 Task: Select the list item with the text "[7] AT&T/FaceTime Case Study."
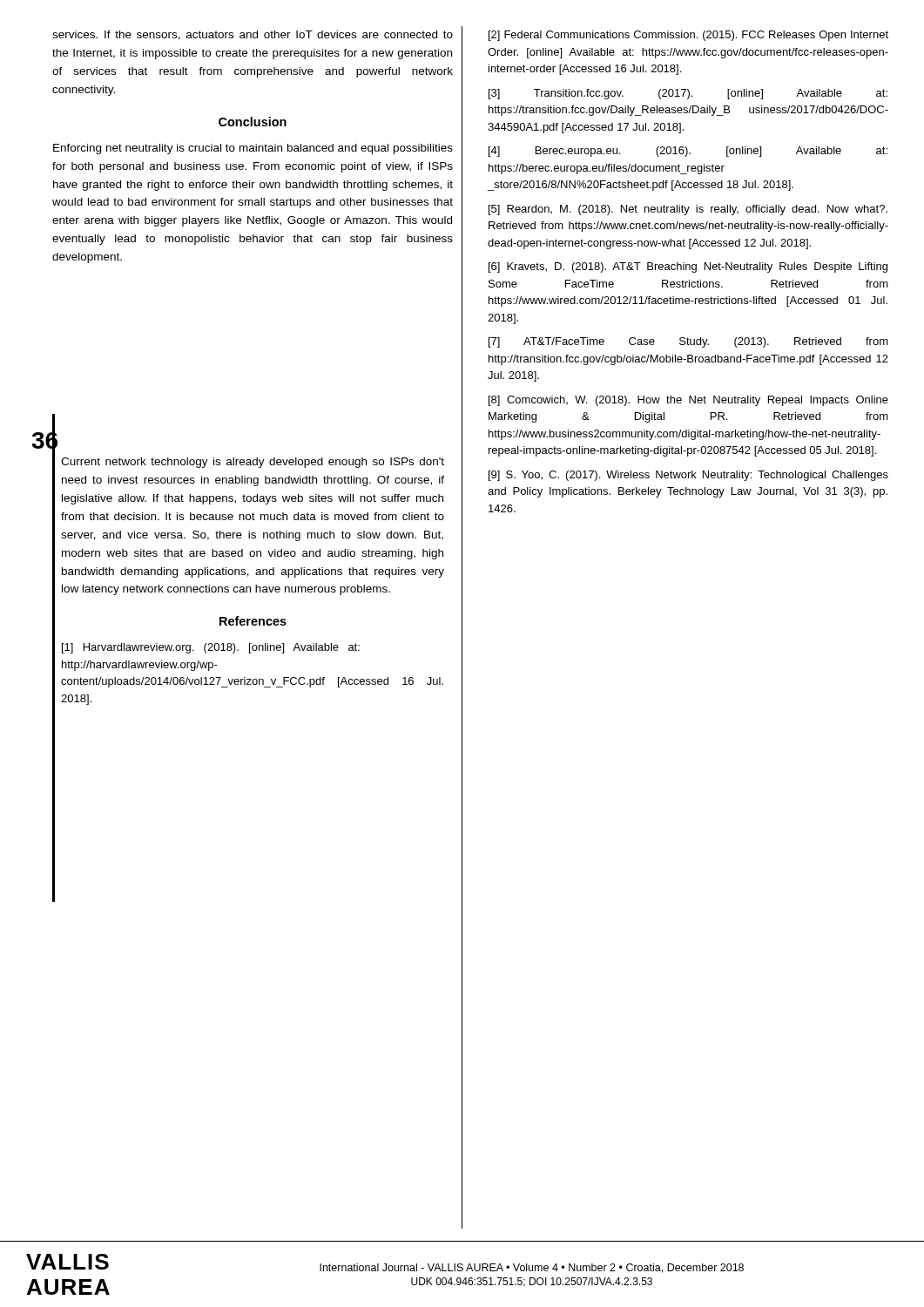point(688,358)
